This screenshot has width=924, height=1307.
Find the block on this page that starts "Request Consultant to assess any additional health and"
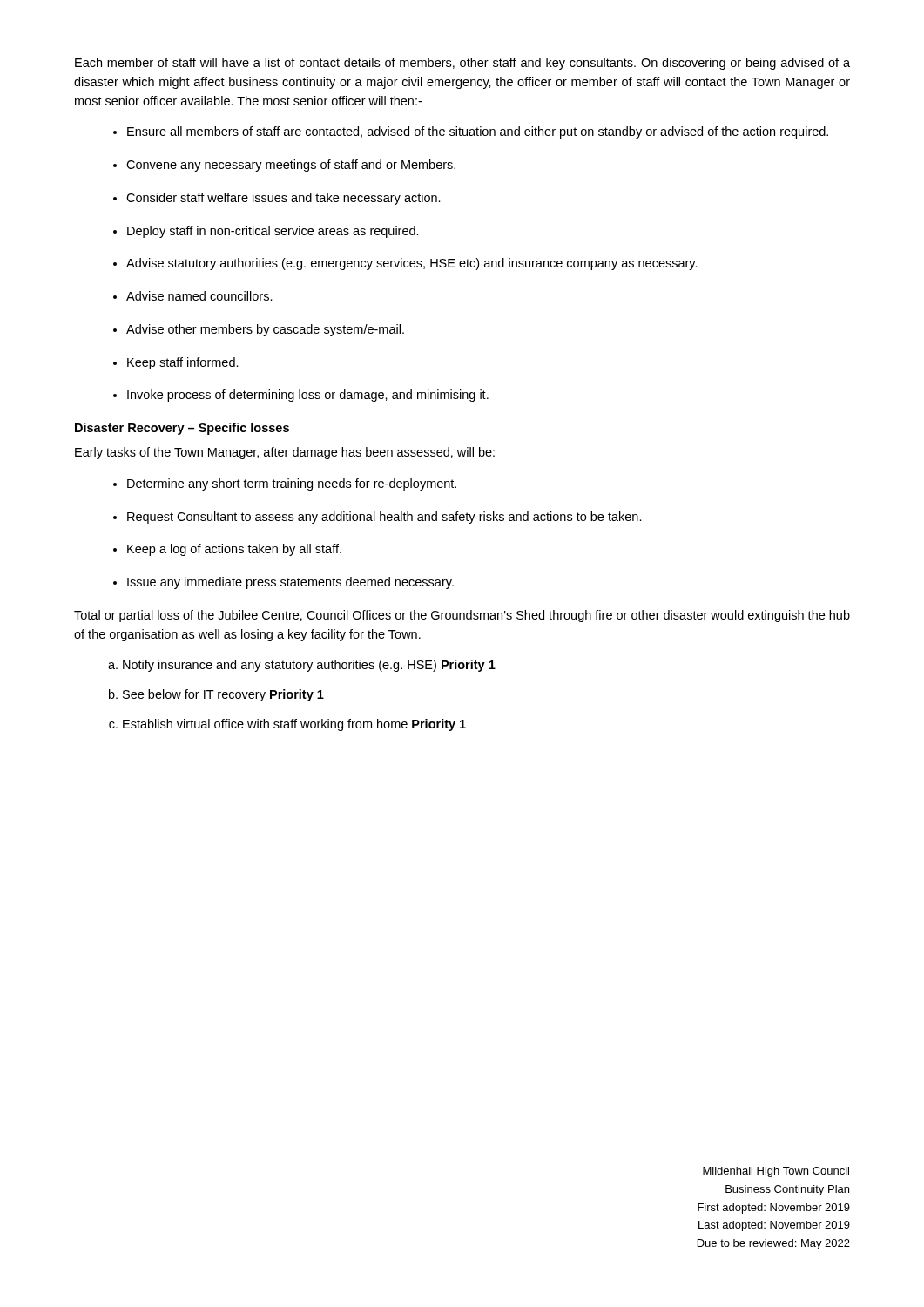384,516
